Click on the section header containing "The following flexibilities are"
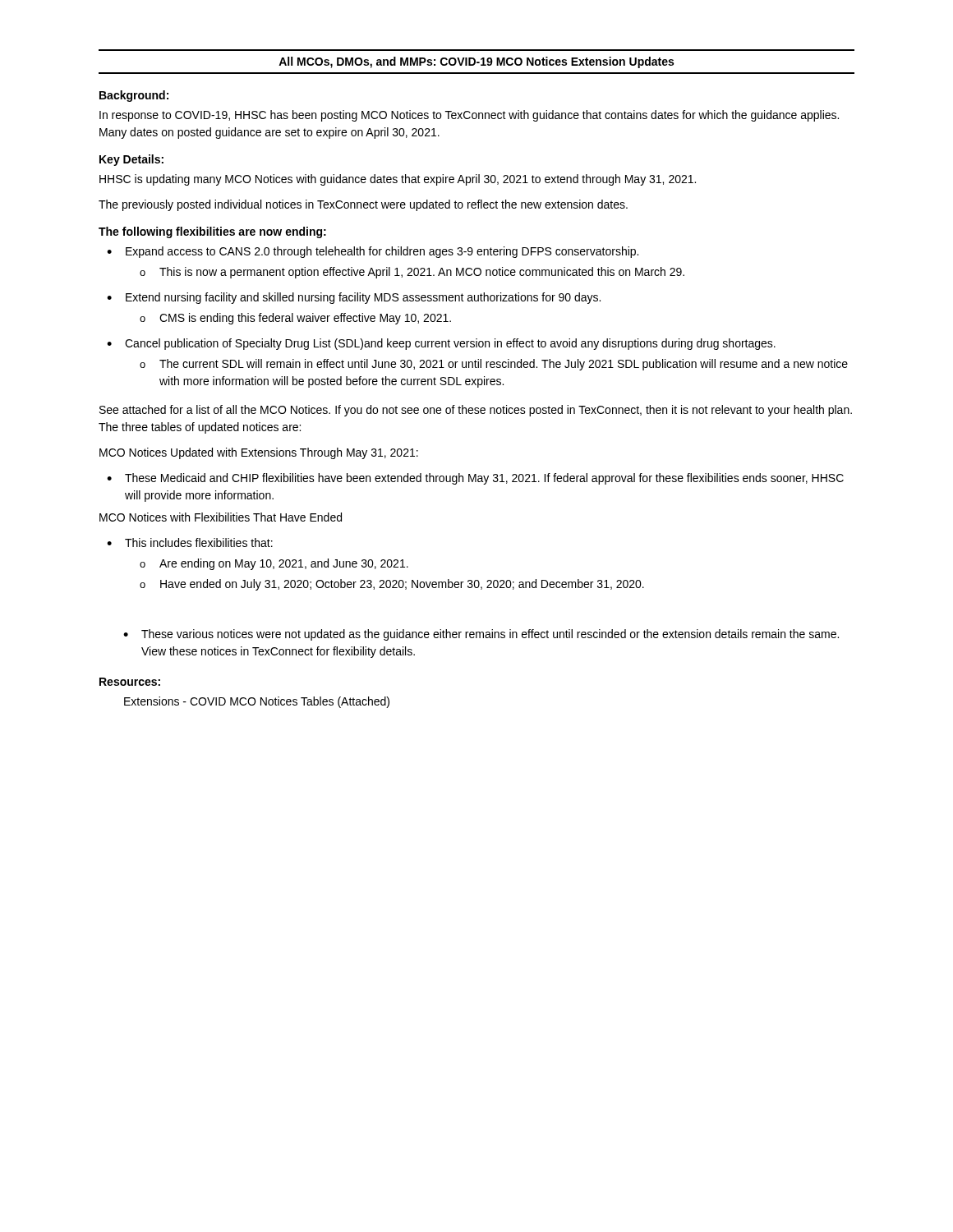 [x=213, y=232]
